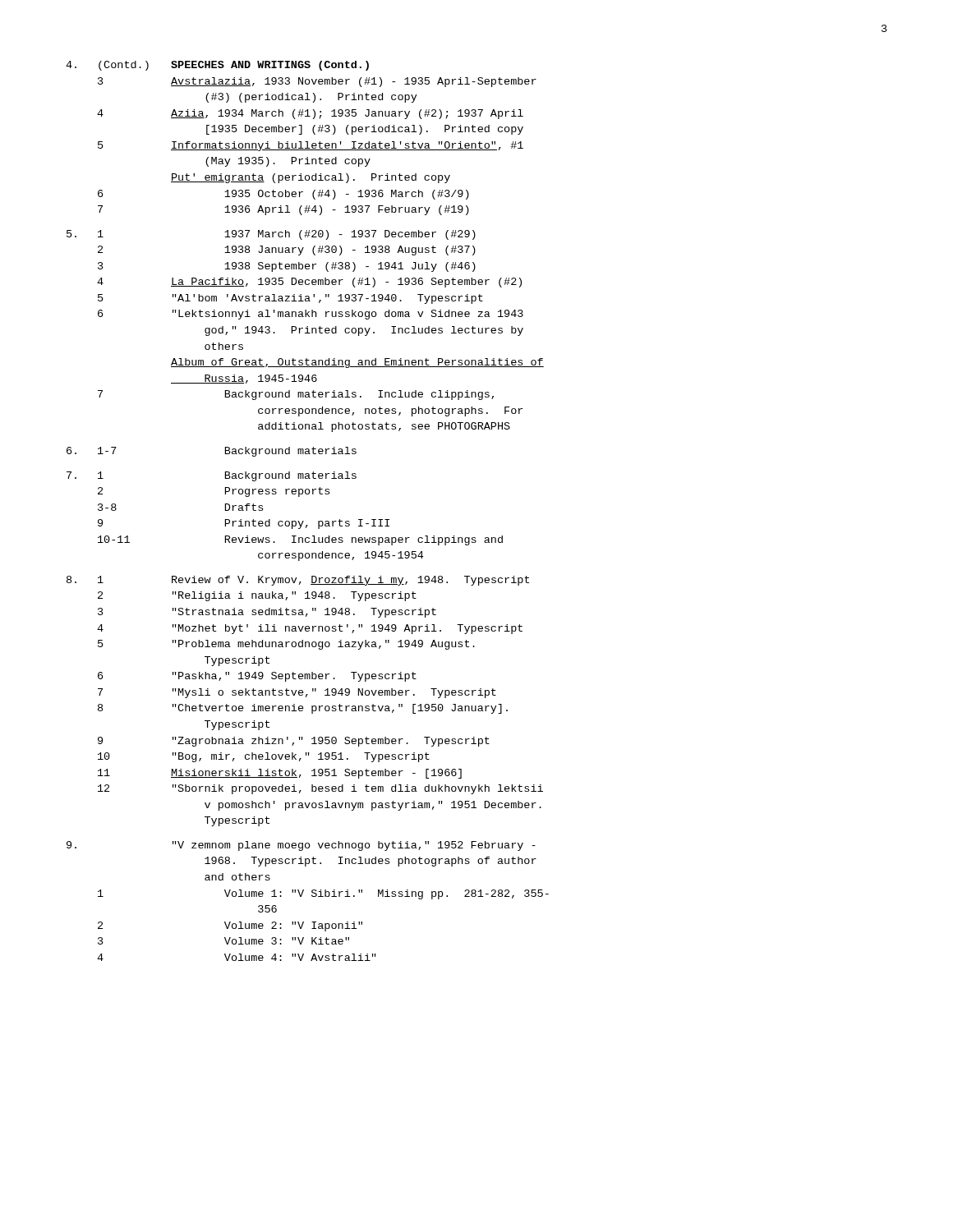Where is the passage that starts "Put' emigranta (periodical)."?
The image size is (953, 1232).
[x=311, y=178]
